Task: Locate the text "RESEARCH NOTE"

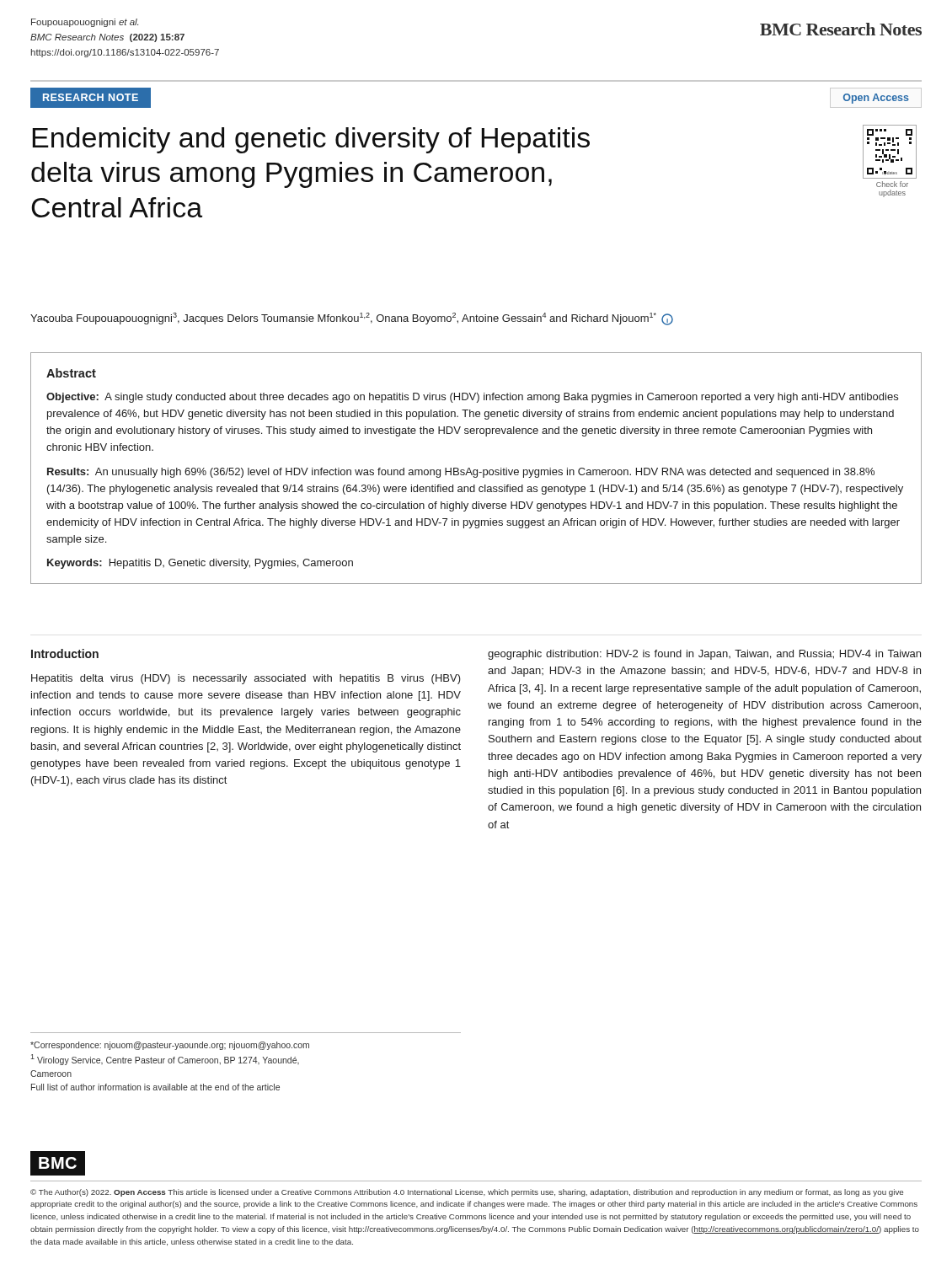Action: [x=90, y=98]
